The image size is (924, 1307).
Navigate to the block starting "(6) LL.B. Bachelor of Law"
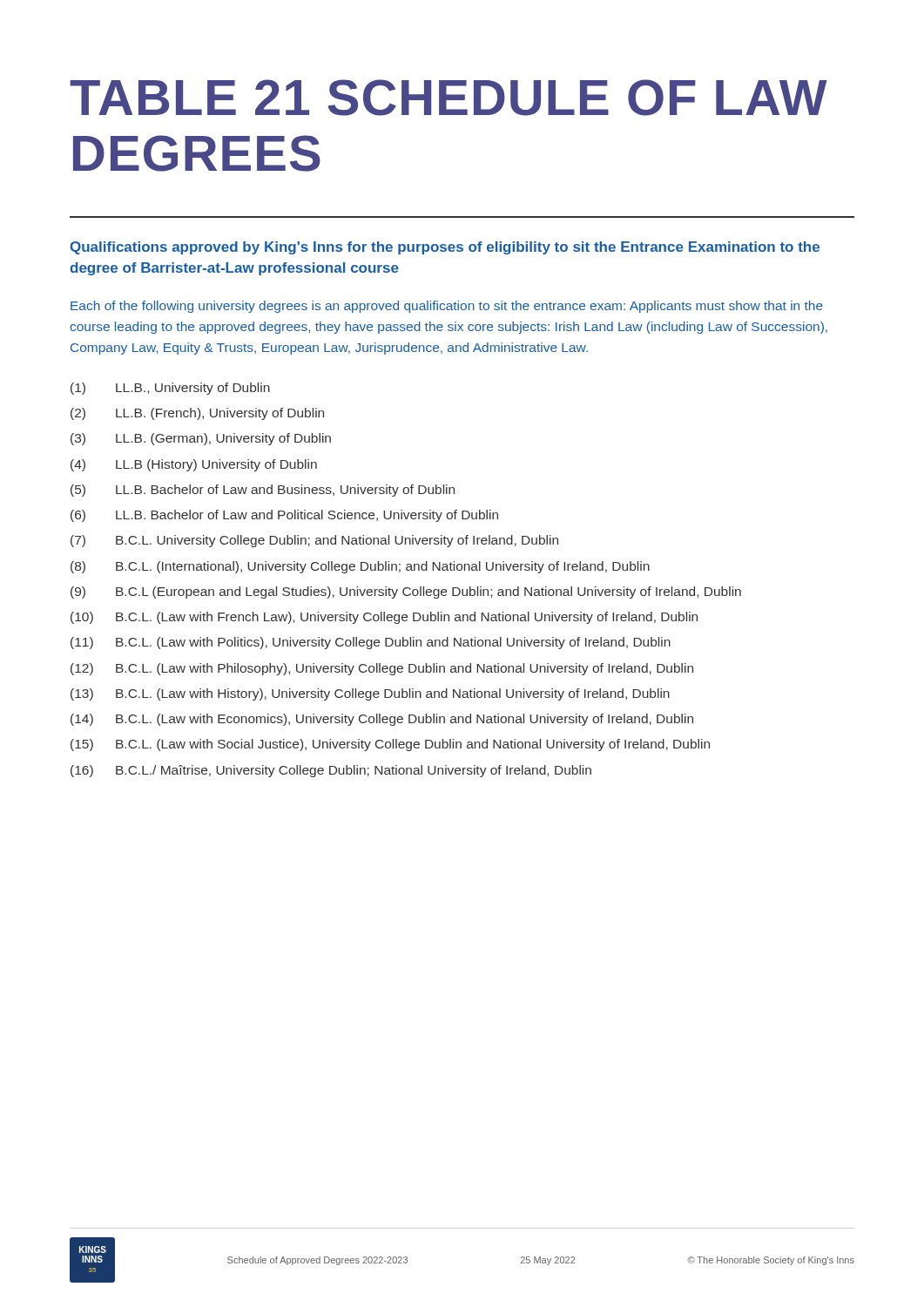[x=462, y=515]
